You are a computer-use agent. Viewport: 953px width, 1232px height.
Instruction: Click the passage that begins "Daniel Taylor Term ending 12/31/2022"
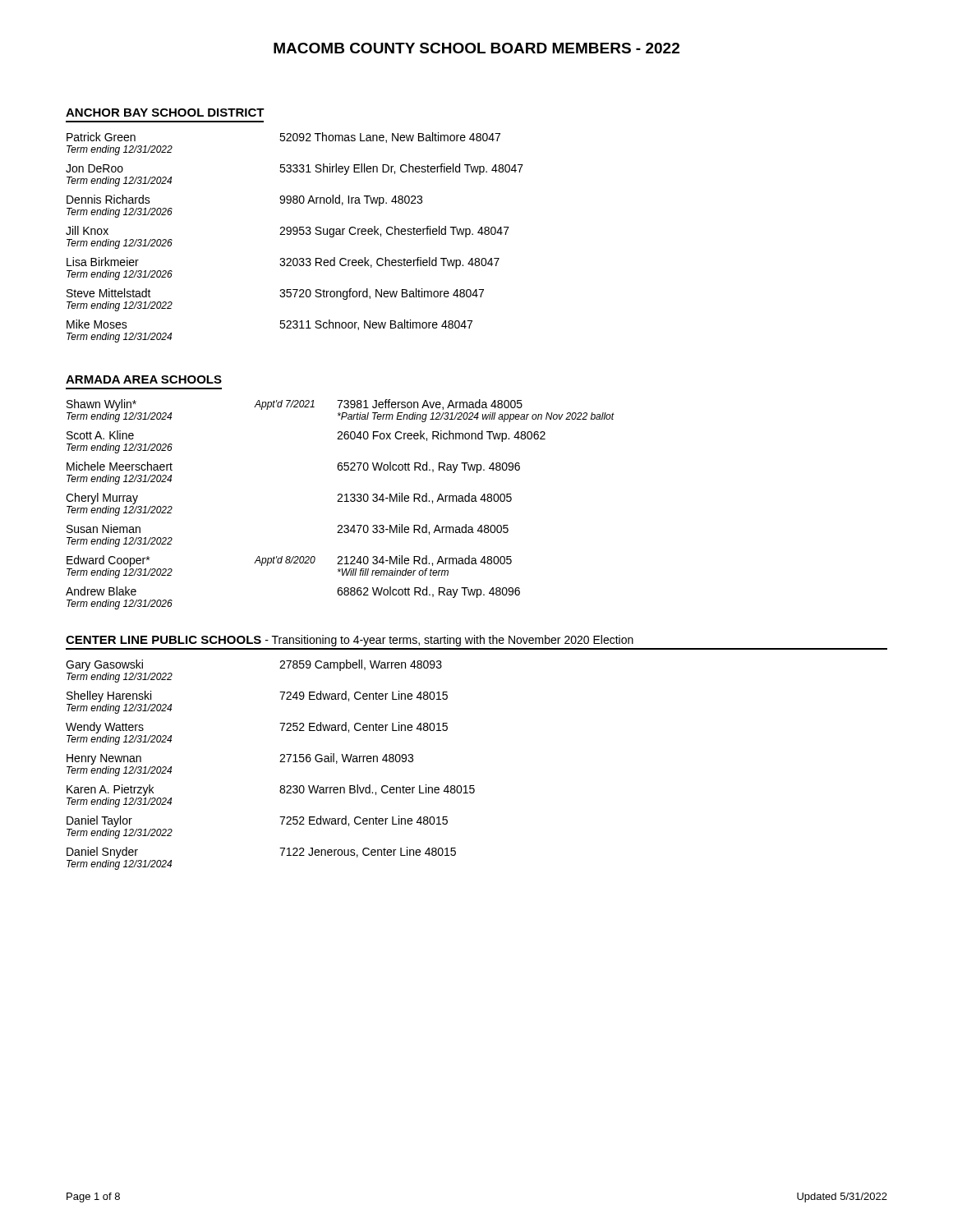pyautogui.click(x=97, y=821)
